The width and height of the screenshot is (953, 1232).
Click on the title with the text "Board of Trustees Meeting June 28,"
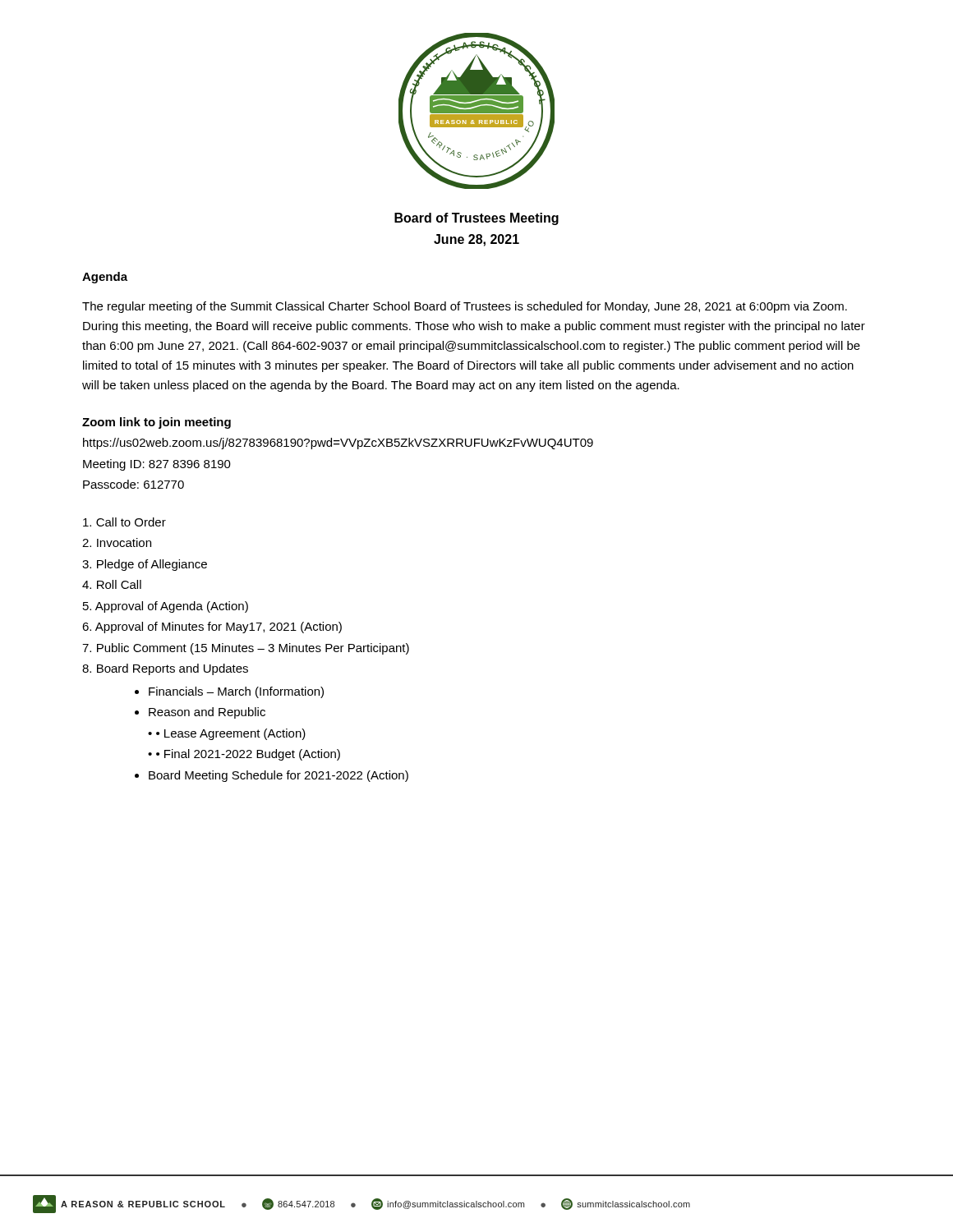[476, 229]
